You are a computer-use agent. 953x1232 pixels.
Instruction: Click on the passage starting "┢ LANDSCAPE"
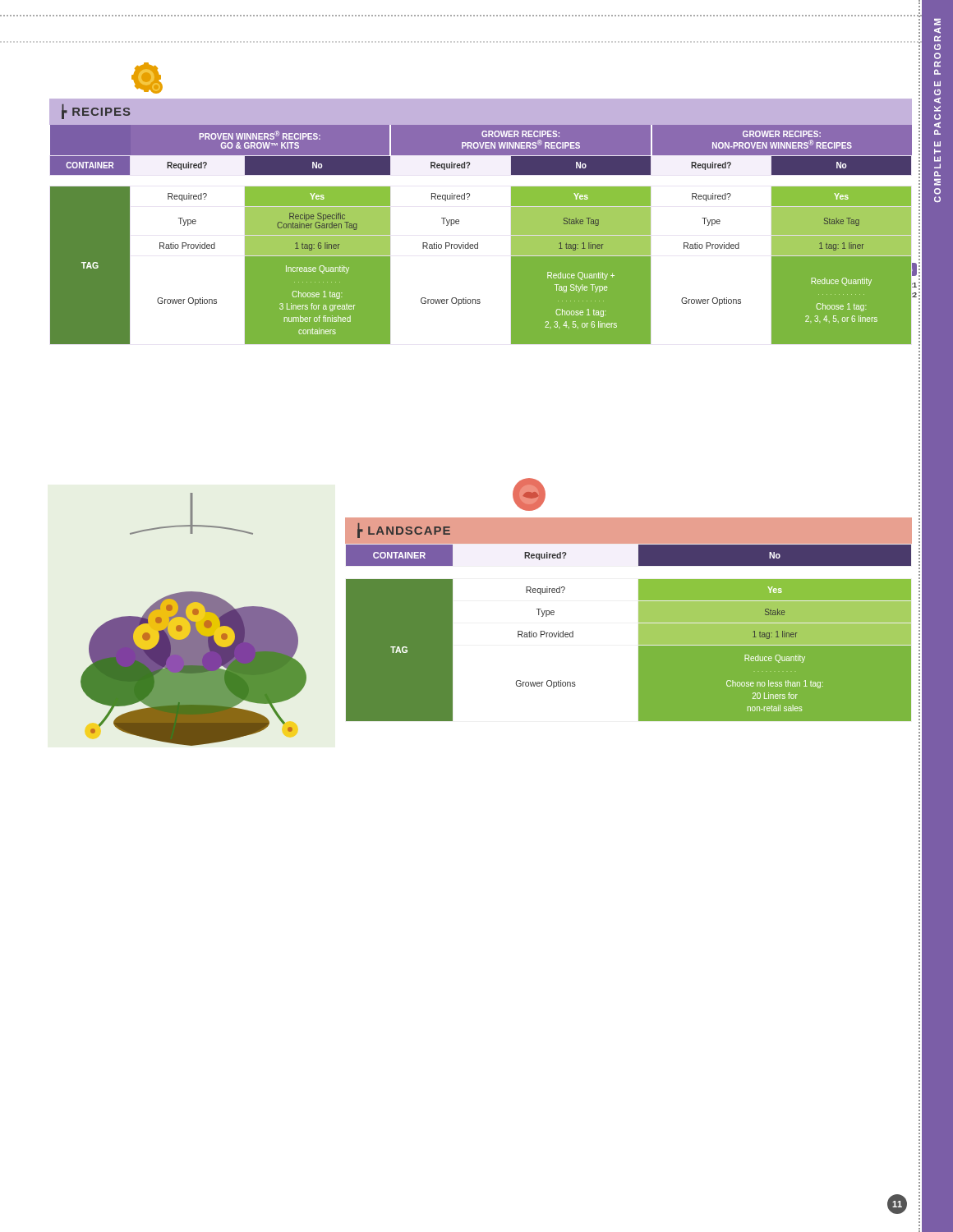(398, 531)
